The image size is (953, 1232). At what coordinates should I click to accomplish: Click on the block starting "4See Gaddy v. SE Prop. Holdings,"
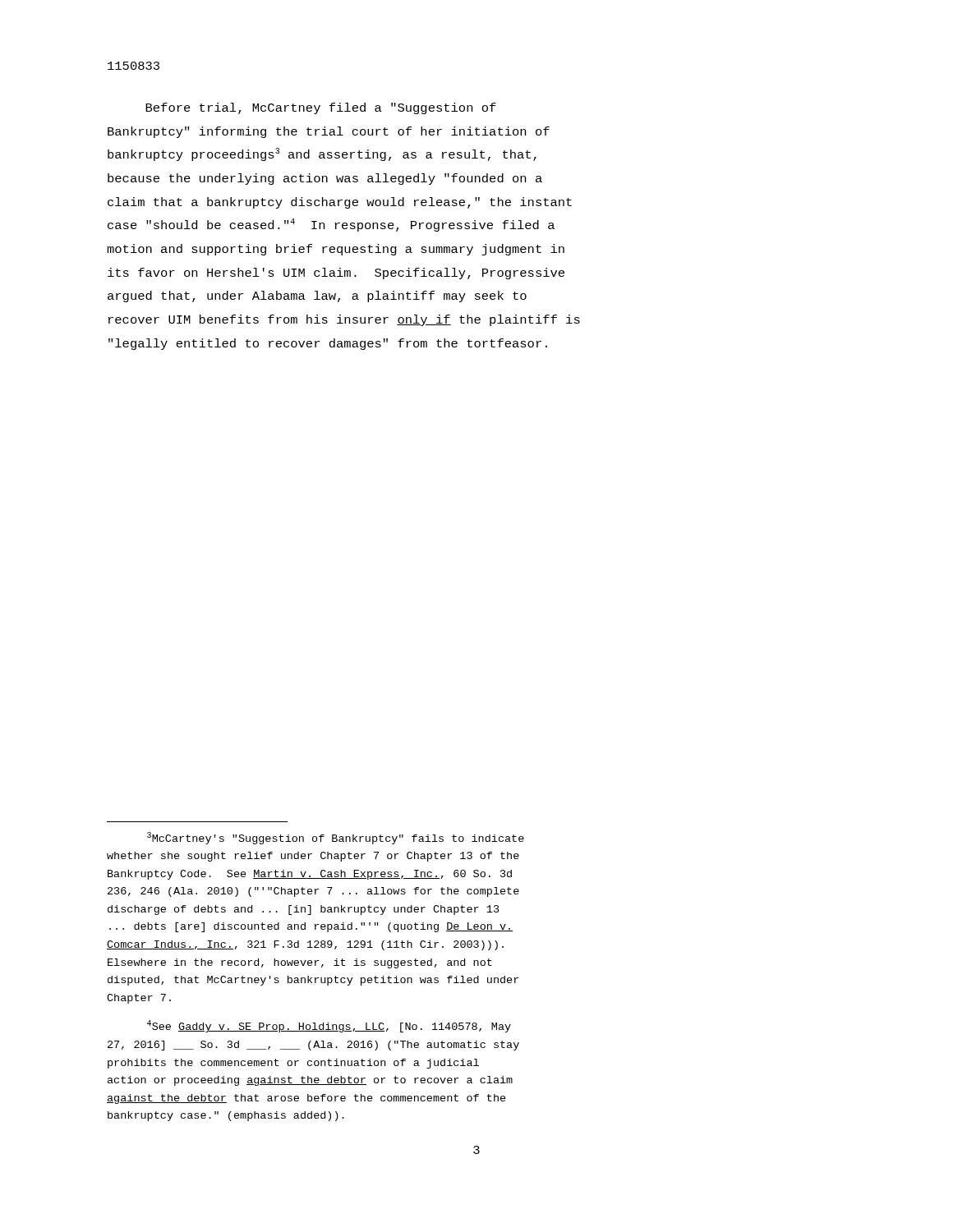click(313, 1071)
